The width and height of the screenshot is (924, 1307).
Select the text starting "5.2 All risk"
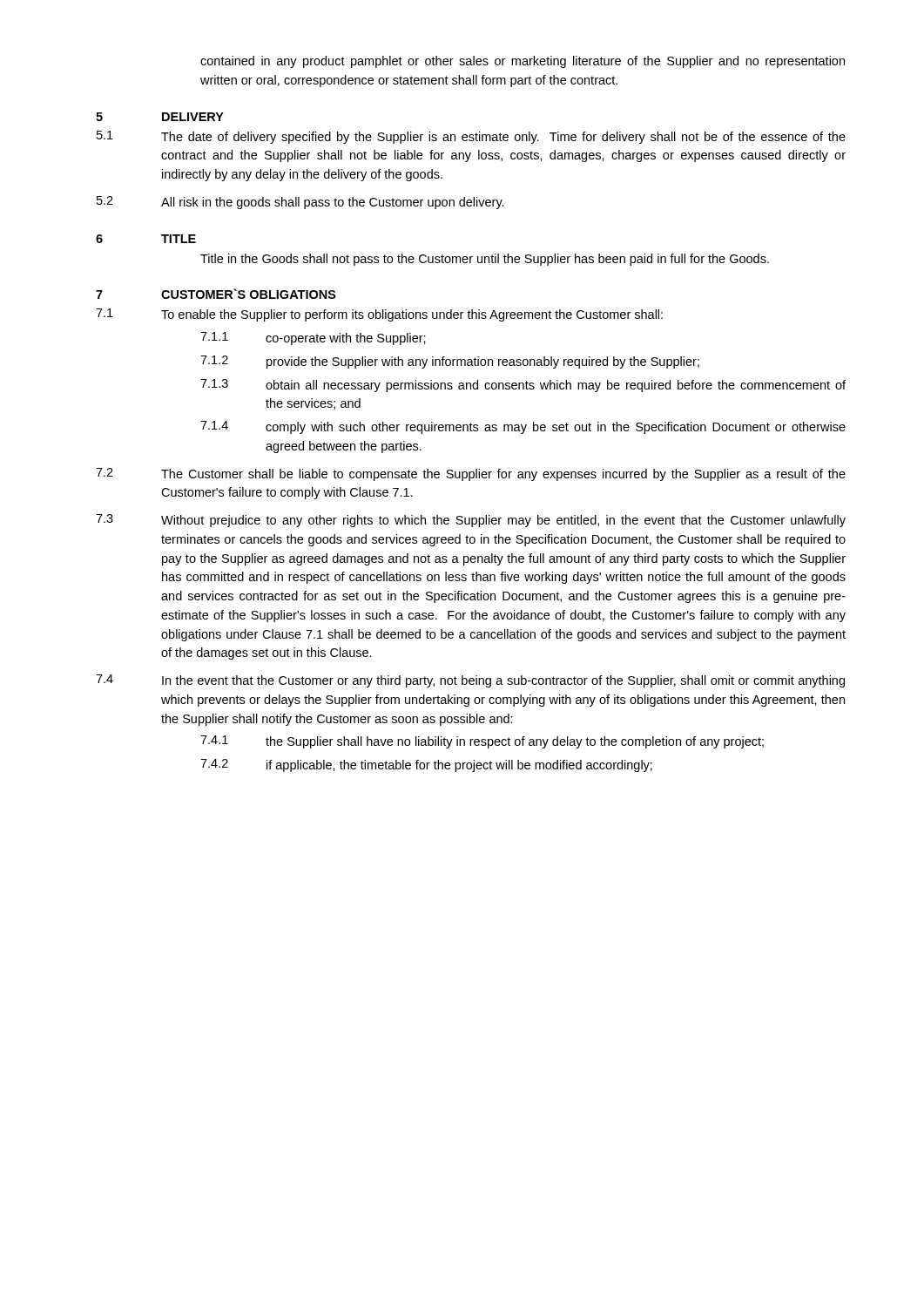click(471, 203)
